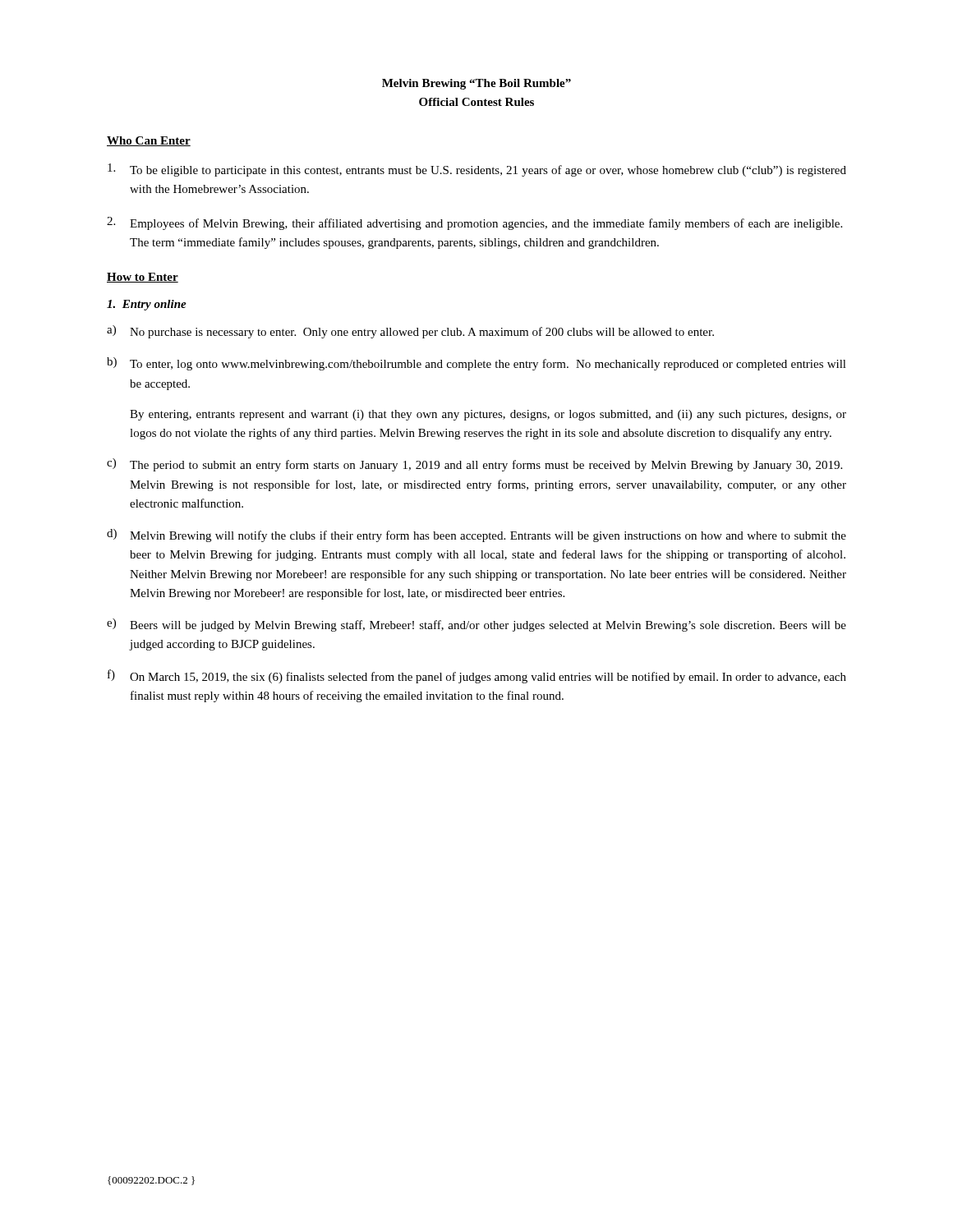Where is the passage that starts "To be eligible to participate in this contest,"?
953x1232 pixels.
[476, 180]
